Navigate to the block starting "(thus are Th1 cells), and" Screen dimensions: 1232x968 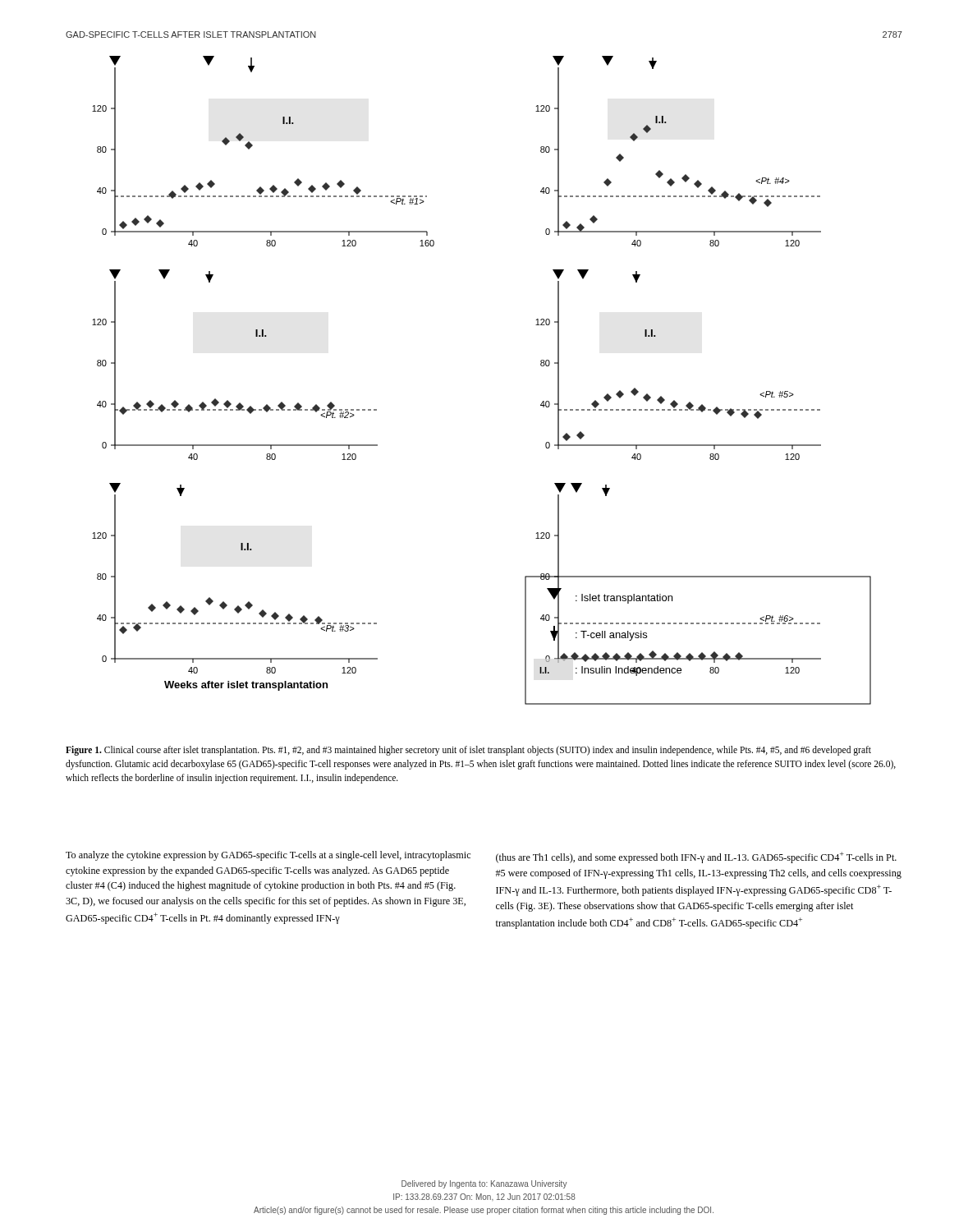tap(698, 889)
